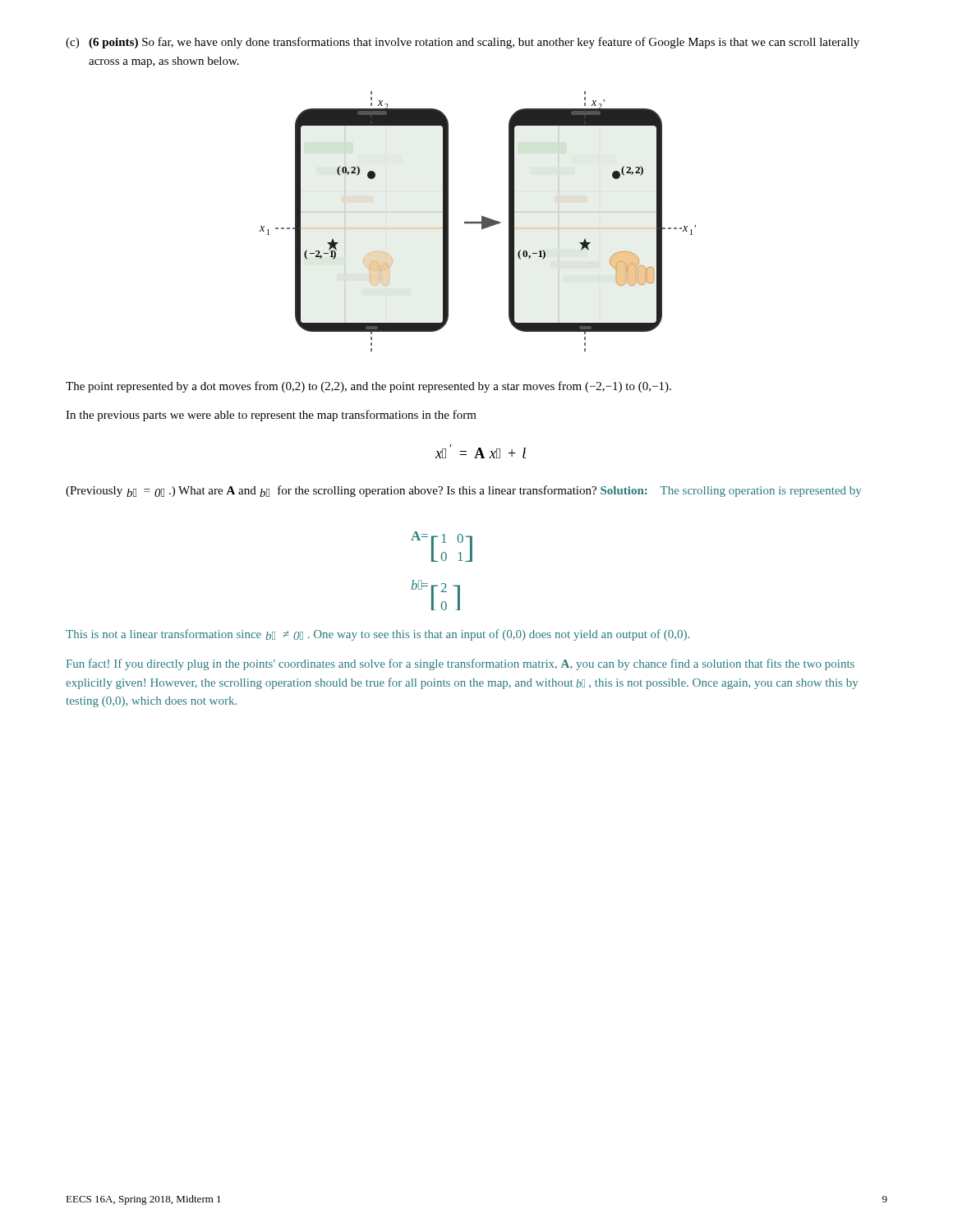
Task: Navigate to the passage starting "In the previous parts we"
Action: pyautogui.click(x=271, y=414)
